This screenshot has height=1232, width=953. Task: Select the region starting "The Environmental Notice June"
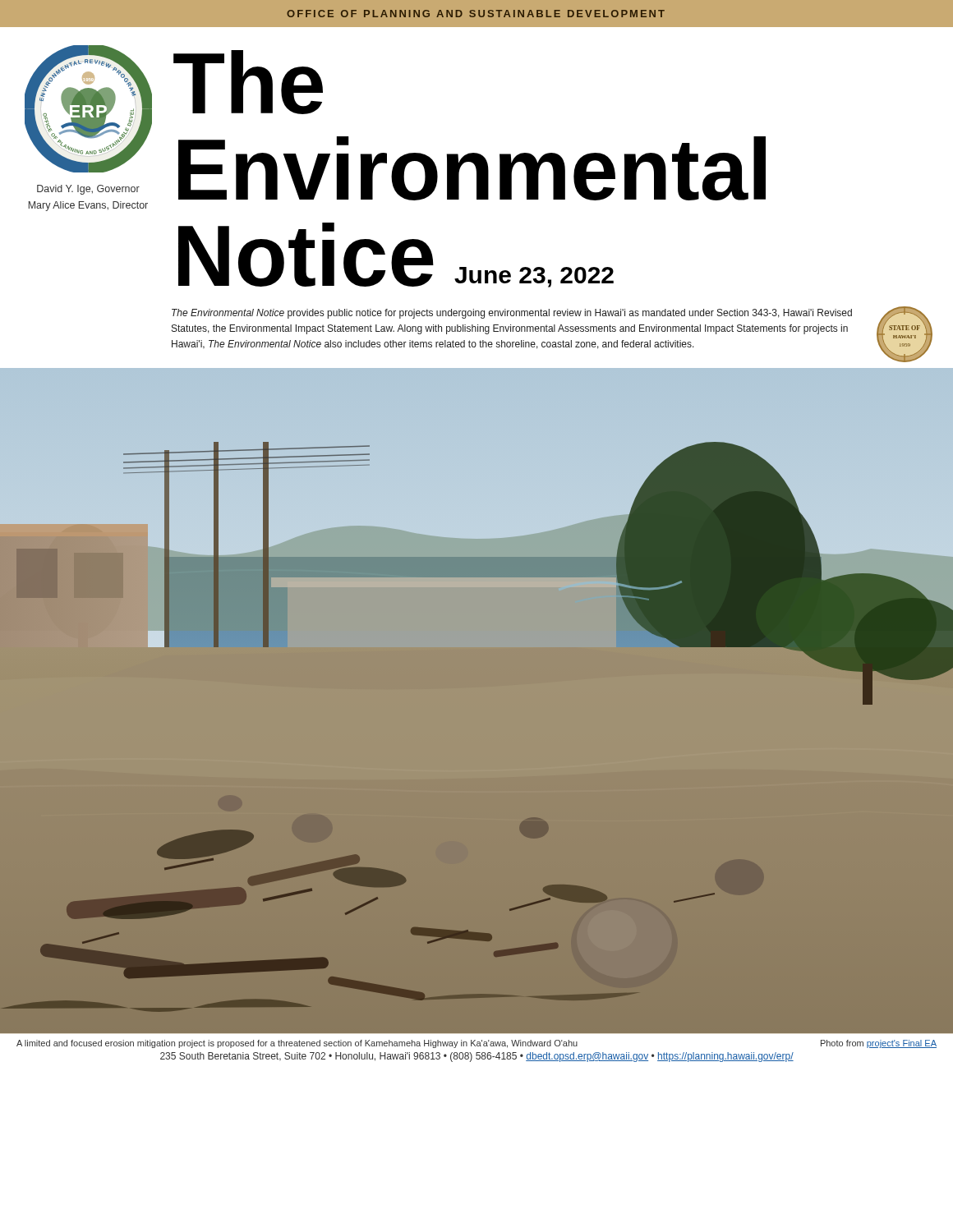click(553, 170)
